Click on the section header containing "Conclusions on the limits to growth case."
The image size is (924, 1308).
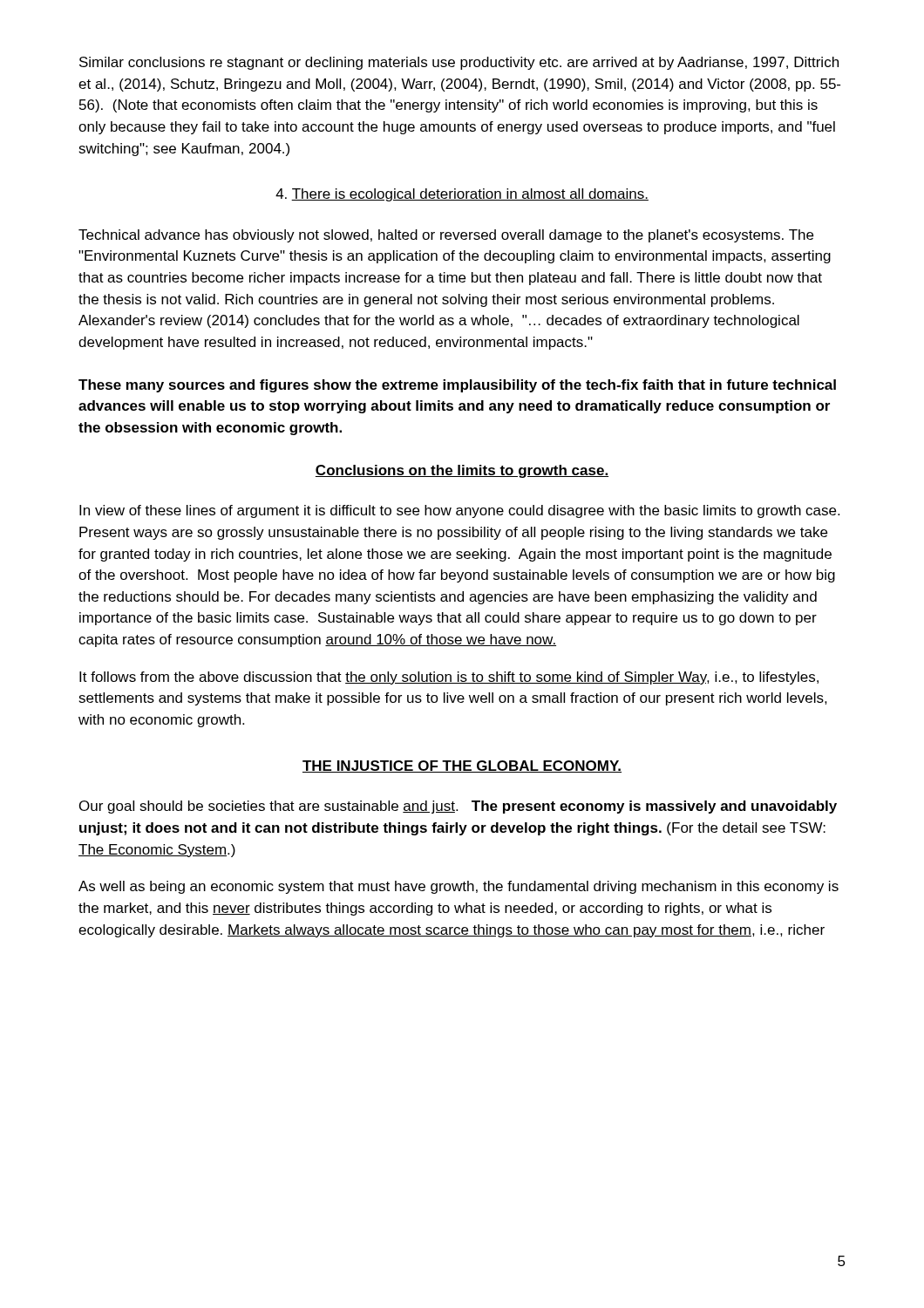tap(462, 470)
